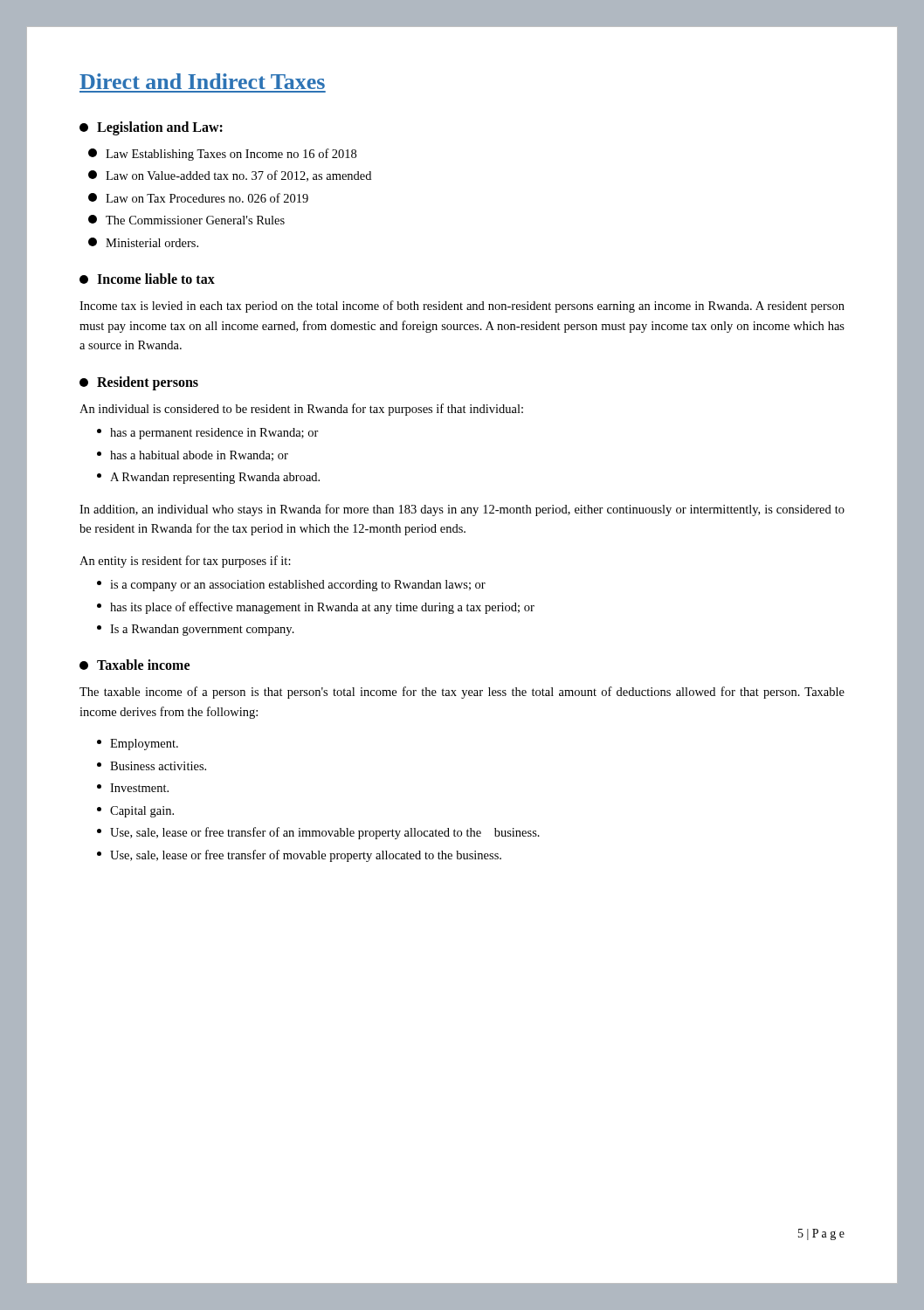The height and width of the screenshot is (1310, 924).
Task: Find the text block that says "An individual is considered to"
Action: [x=462, y=409]
